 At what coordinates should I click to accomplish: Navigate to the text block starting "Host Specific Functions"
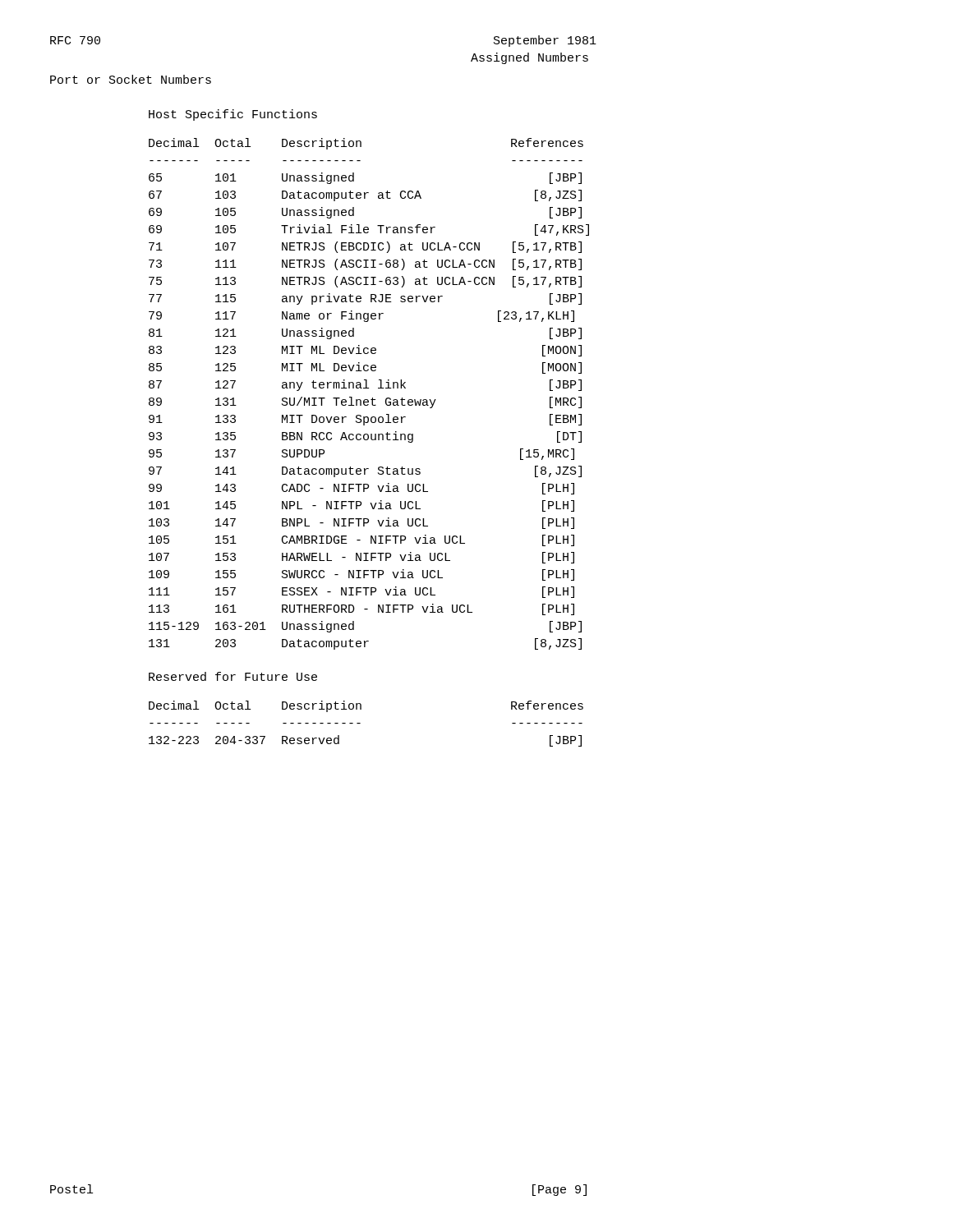[233, 115]
